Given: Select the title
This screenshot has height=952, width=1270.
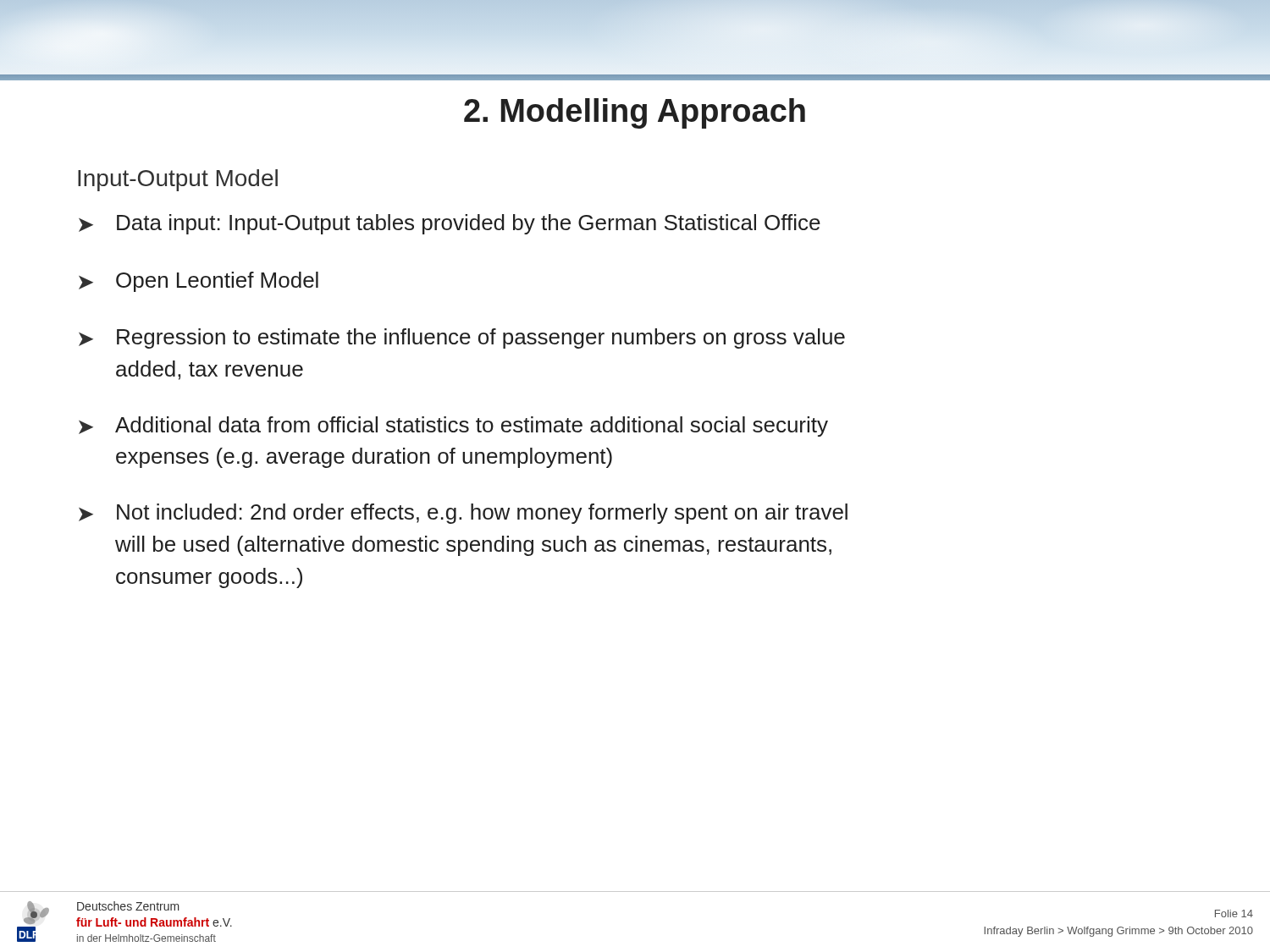Looking at the screenshot, I should [x=635, y=111].
